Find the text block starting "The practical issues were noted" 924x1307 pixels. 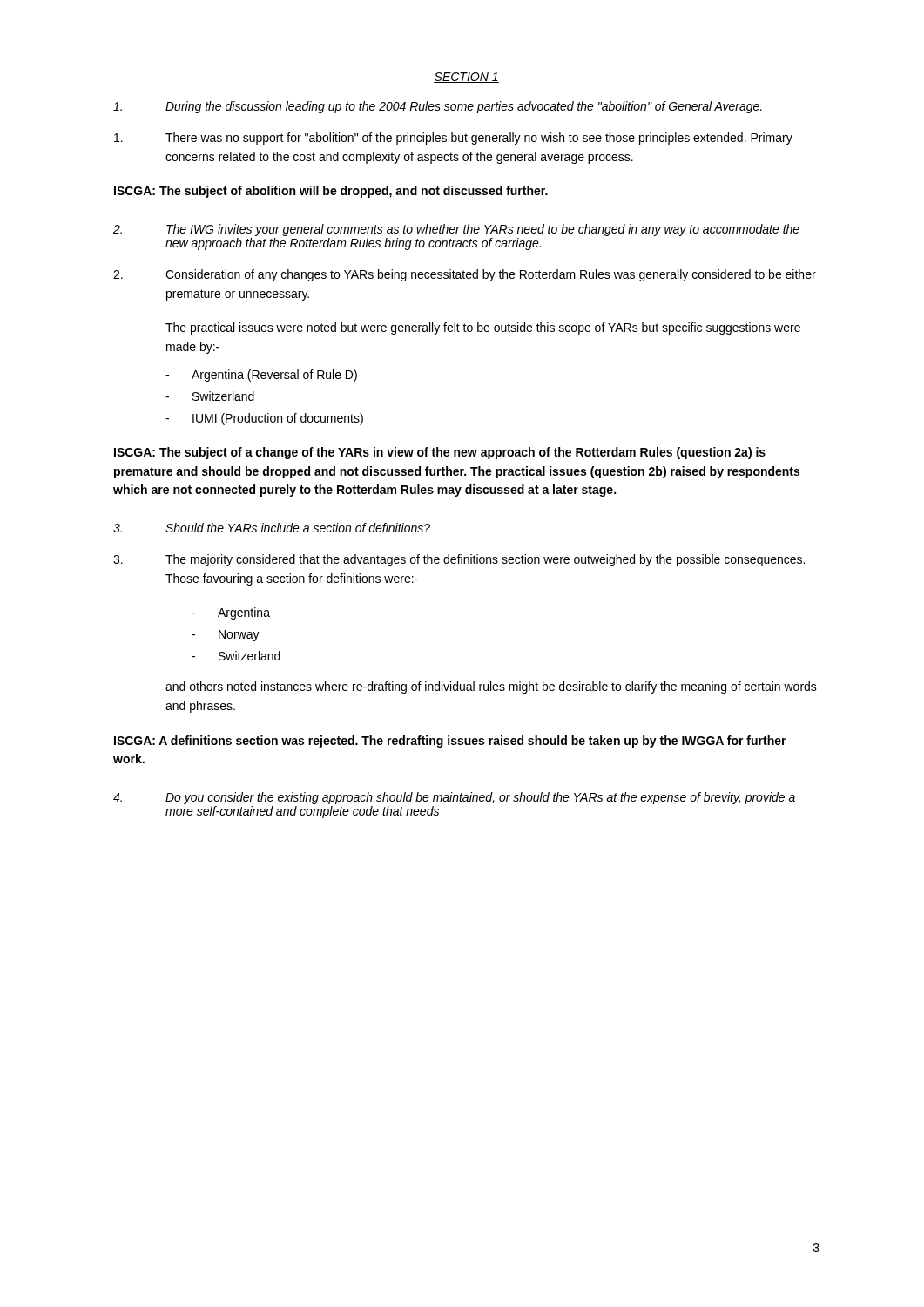point(483,337)
